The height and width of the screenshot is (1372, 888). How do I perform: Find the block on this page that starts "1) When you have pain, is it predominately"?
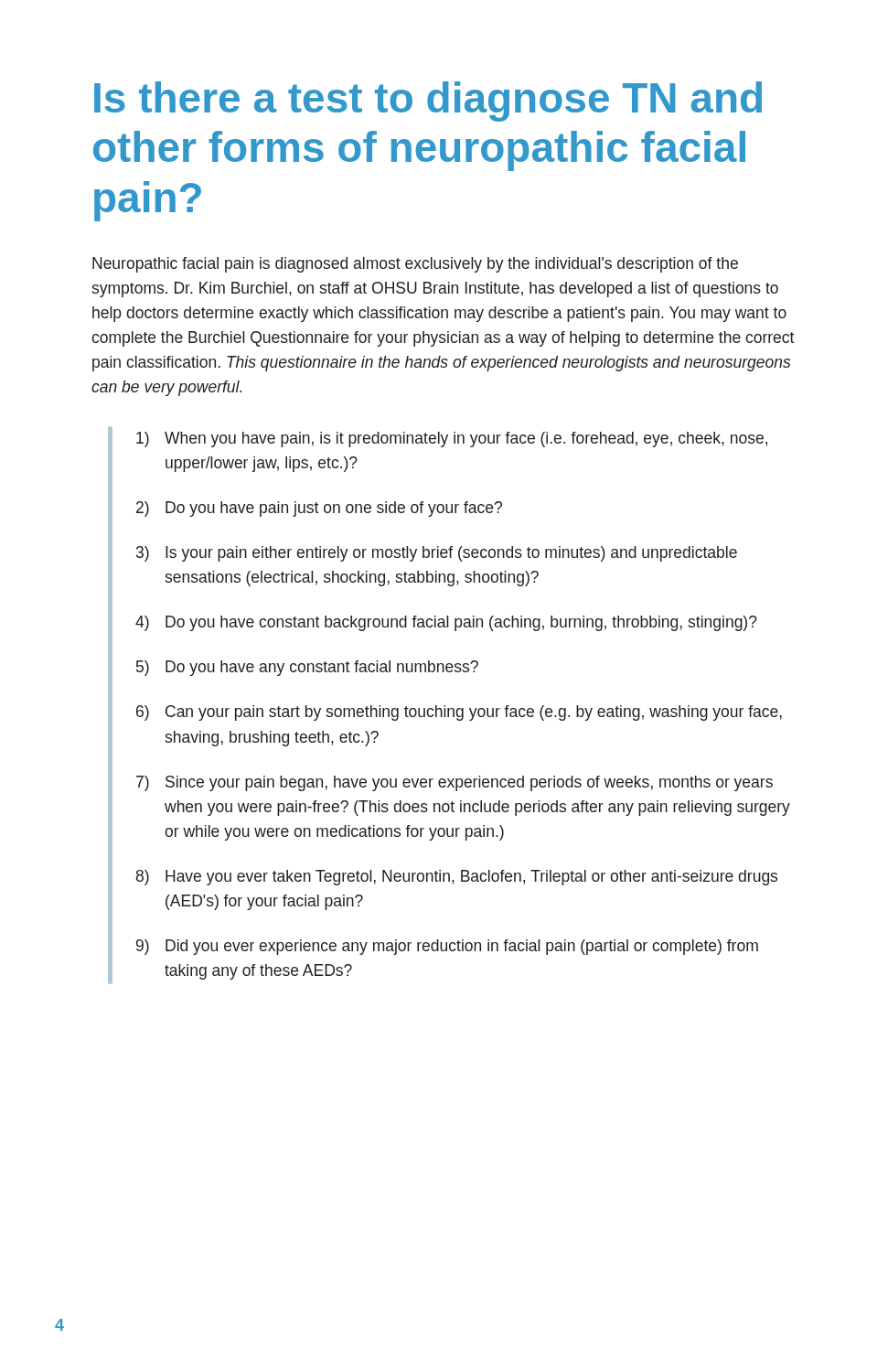tap(466, 451)
